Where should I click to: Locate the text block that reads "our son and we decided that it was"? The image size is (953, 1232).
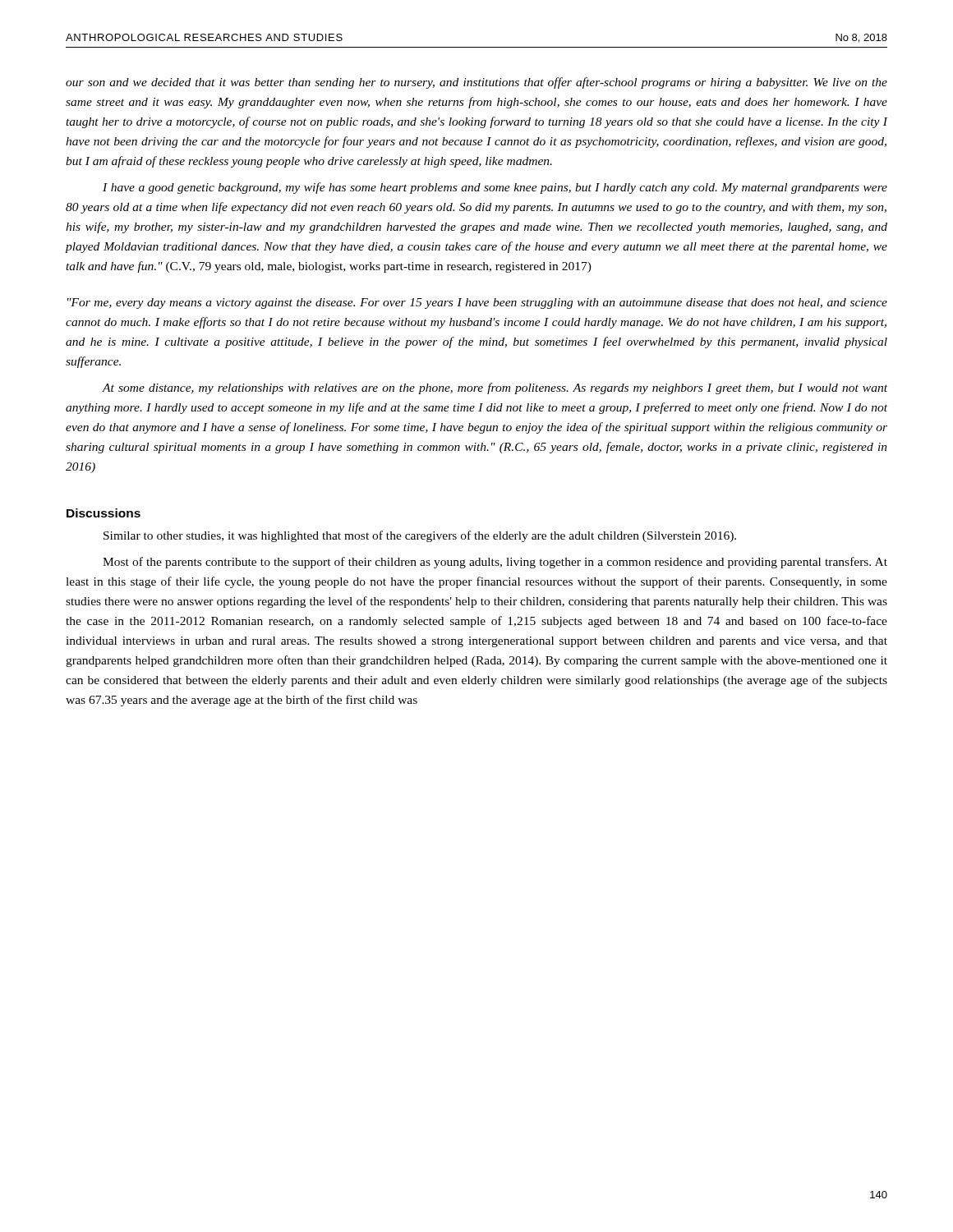coord(476,122)
